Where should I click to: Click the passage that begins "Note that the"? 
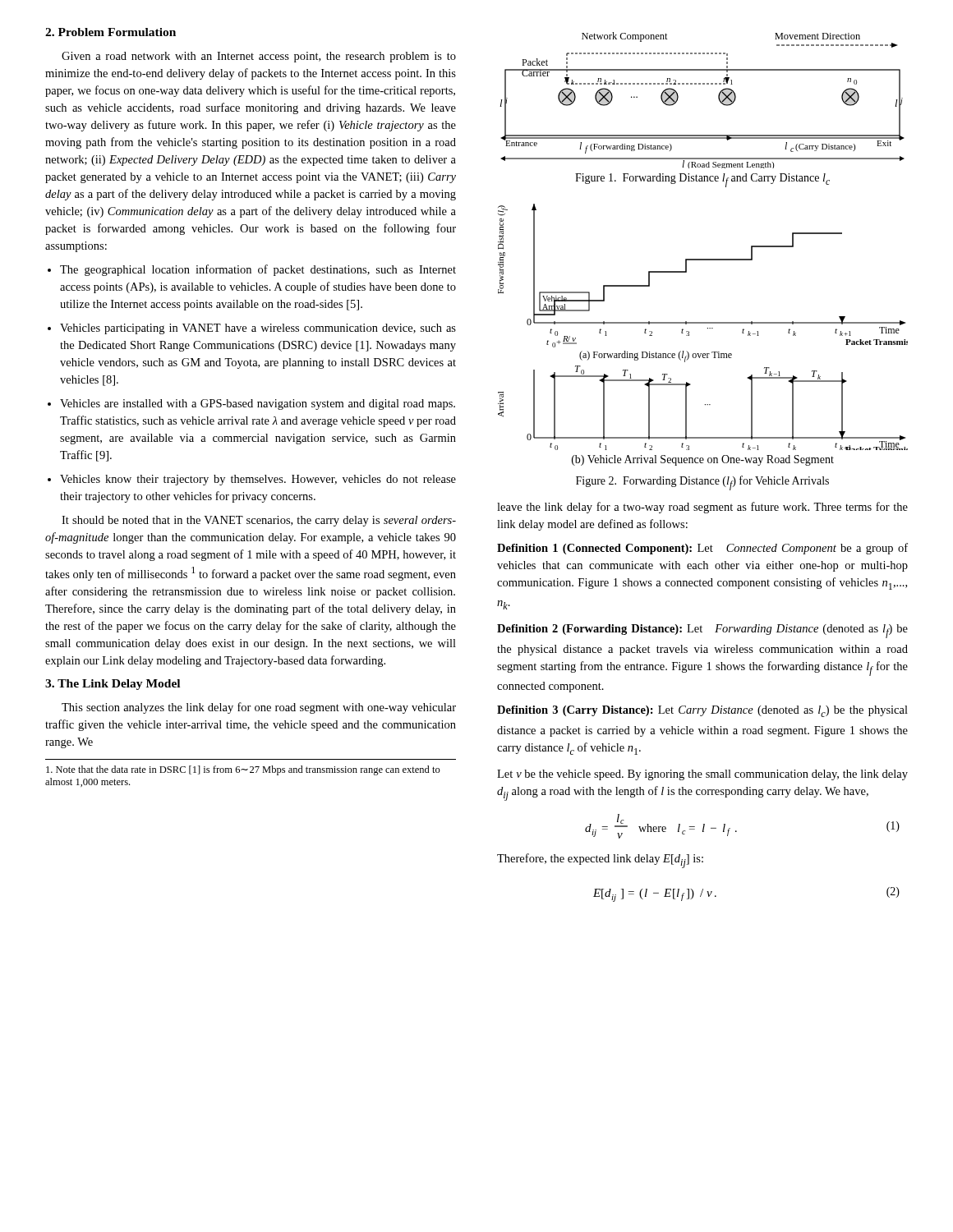(x=251, y=774)
